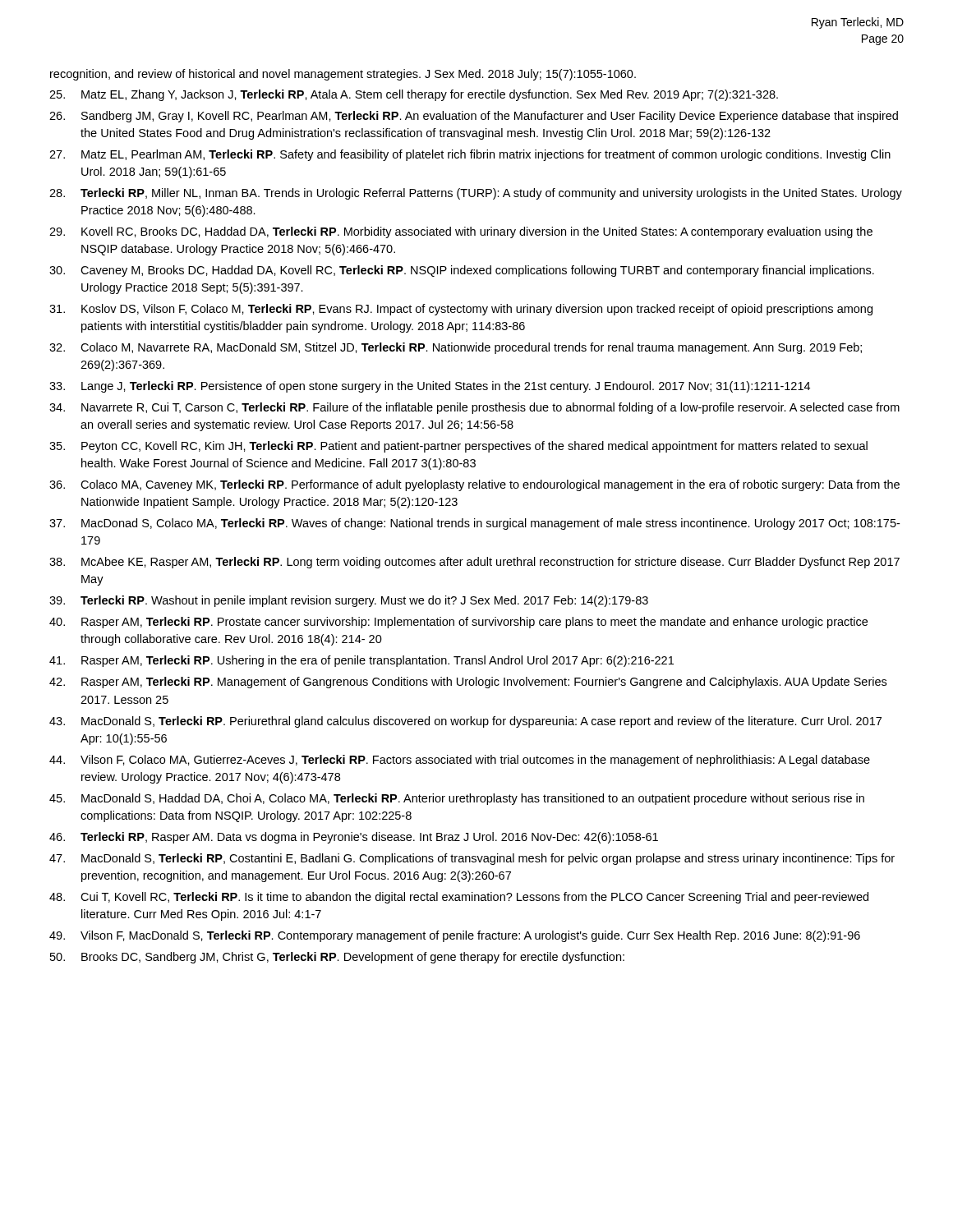Image resolution: width=953 pixels, height=1232 pixels.
Task: Click on the list item that says "28. Terlecki RP, Miller NL,"
Action: [x=476, y=202]
